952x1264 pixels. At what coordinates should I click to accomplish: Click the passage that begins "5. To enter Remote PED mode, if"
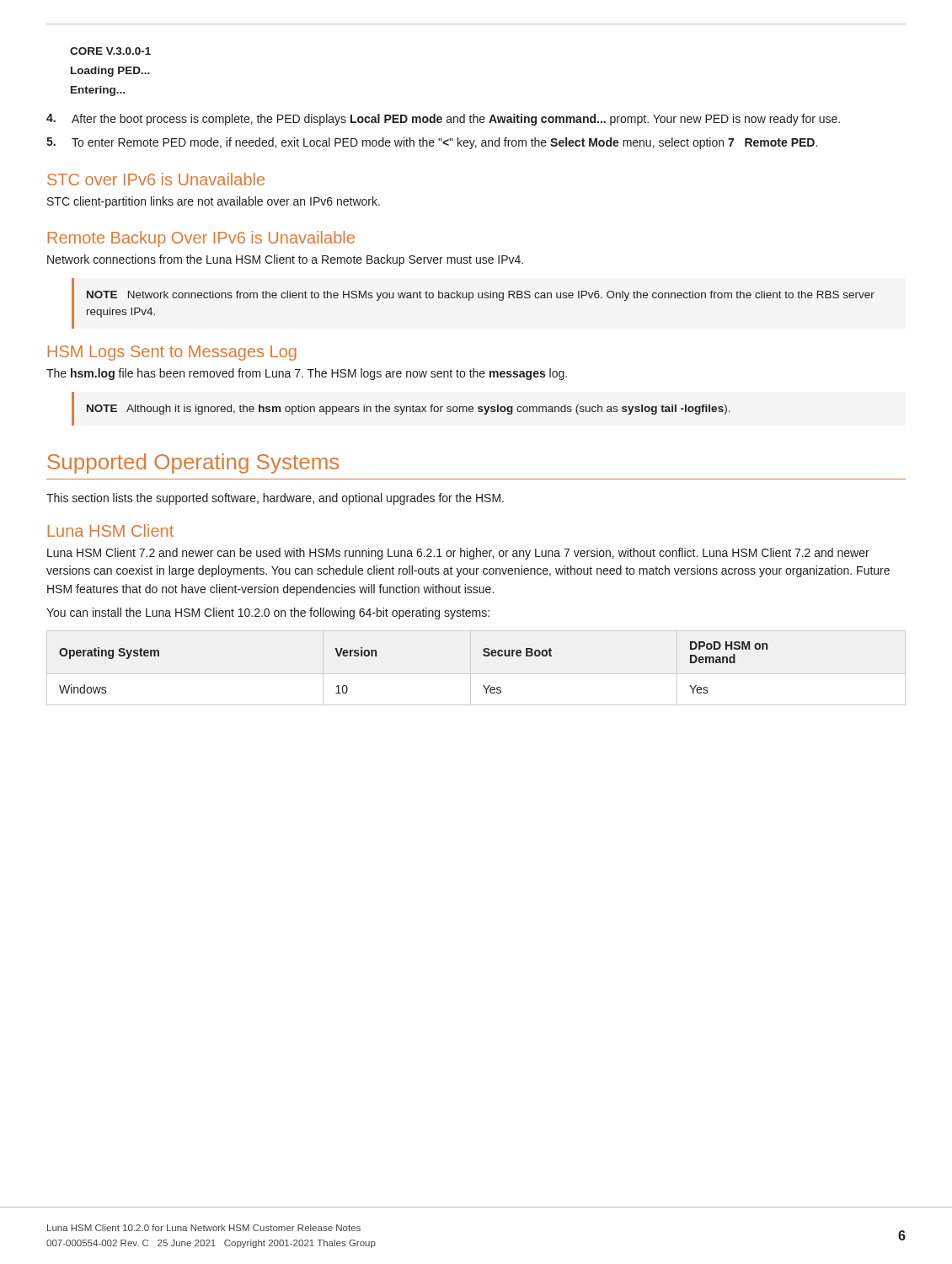click(476, 143)
